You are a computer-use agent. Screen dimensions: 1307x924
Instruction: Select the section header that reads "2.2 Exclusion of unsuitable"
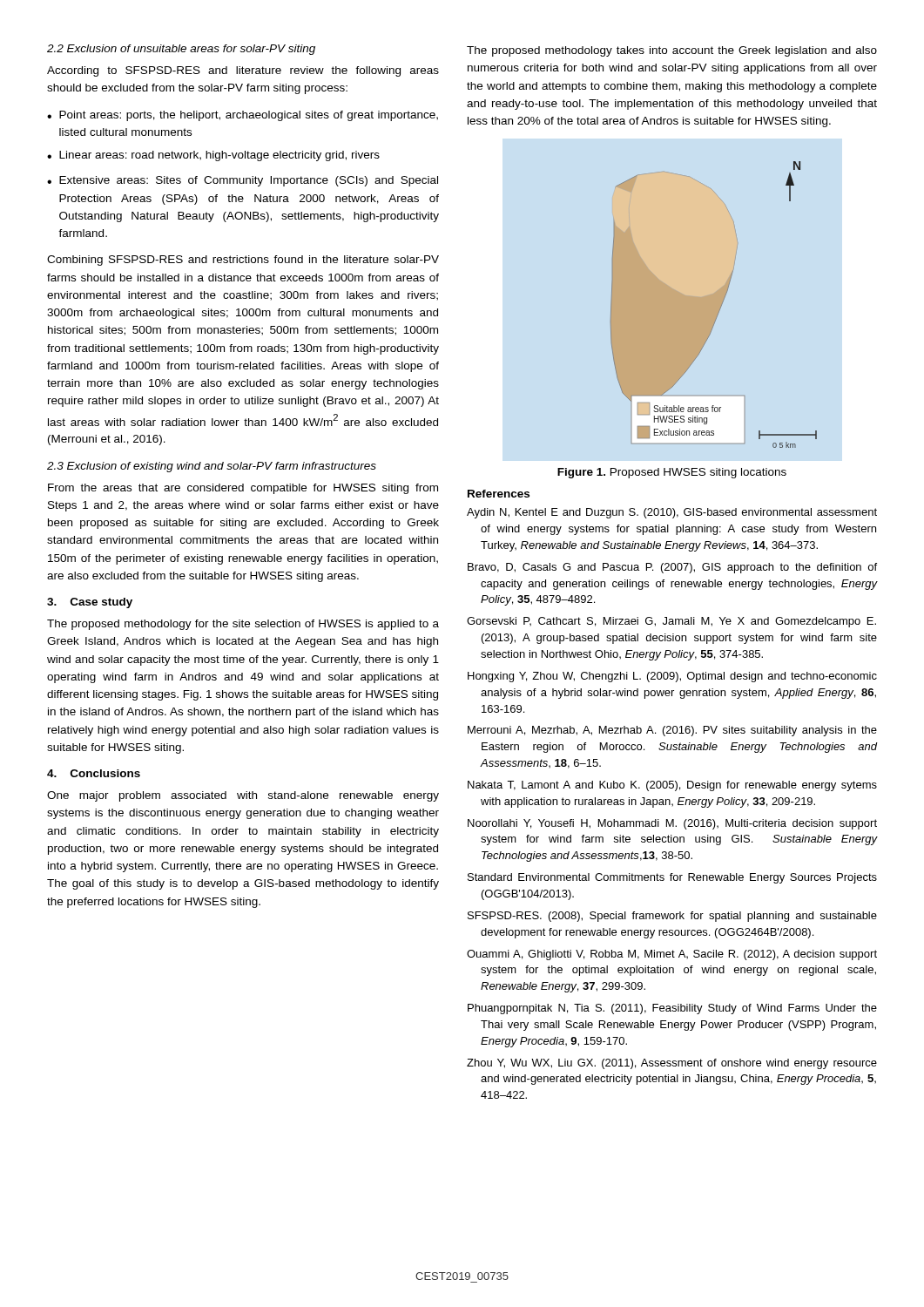[x=181, y=48]
